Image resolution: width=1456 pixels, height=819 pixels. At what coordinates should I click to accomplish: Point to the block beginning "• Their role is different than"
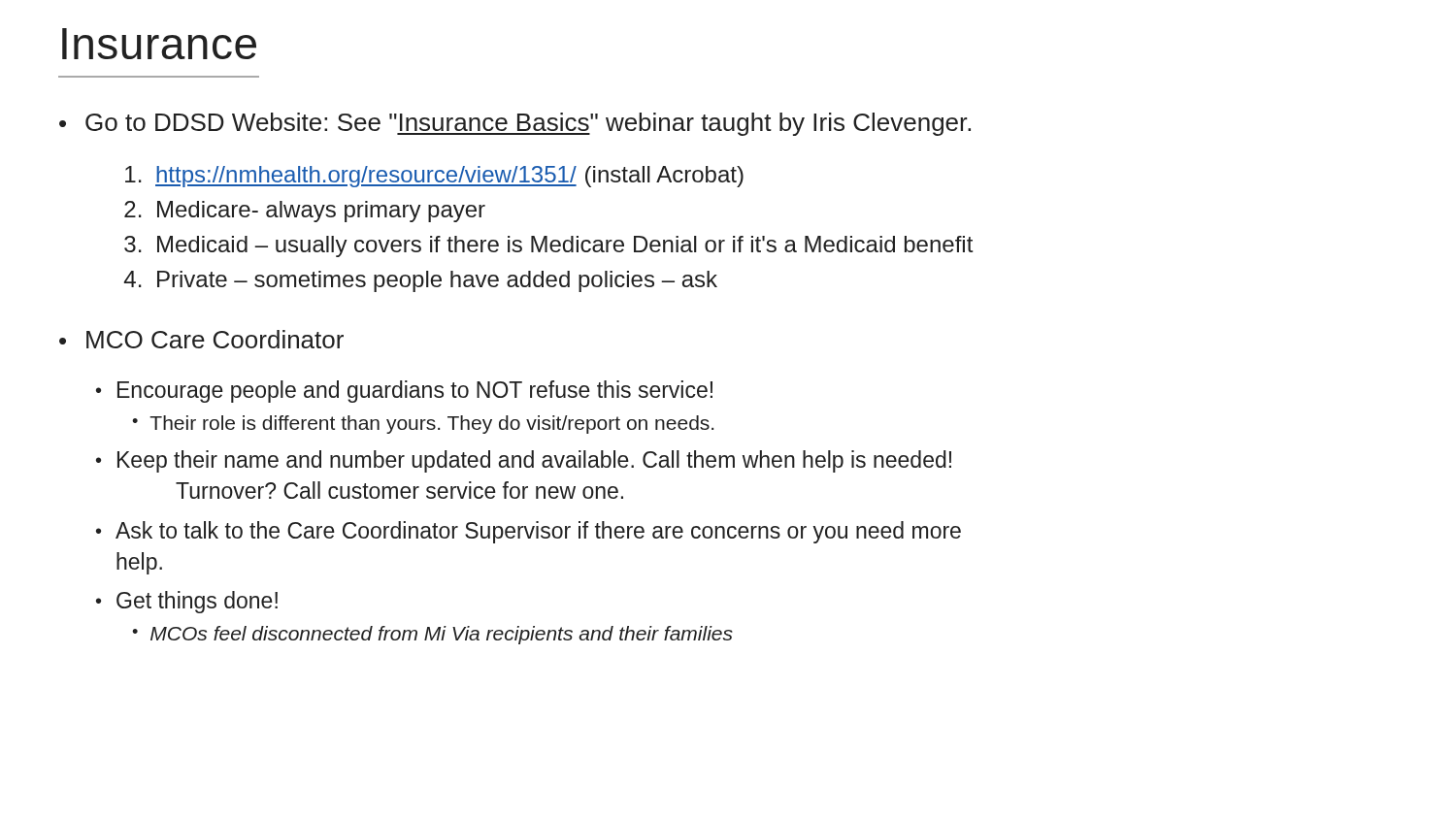coord(424,423)
